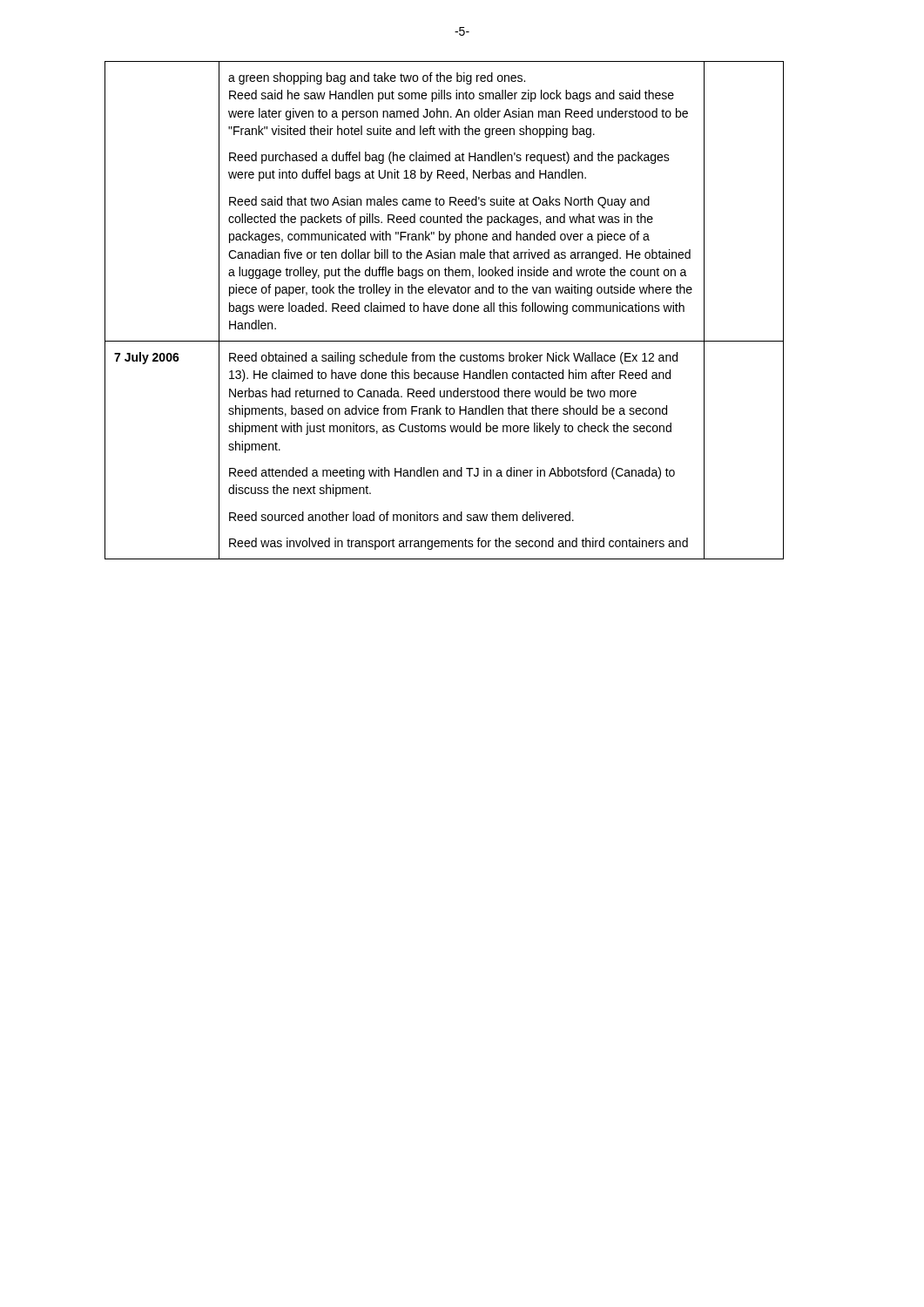Viewport: 924px width, 1307px height.
Task: Click on the table containing "Reed obtained a sailing"
Action: pyautogui.click(x=444, y=310)
